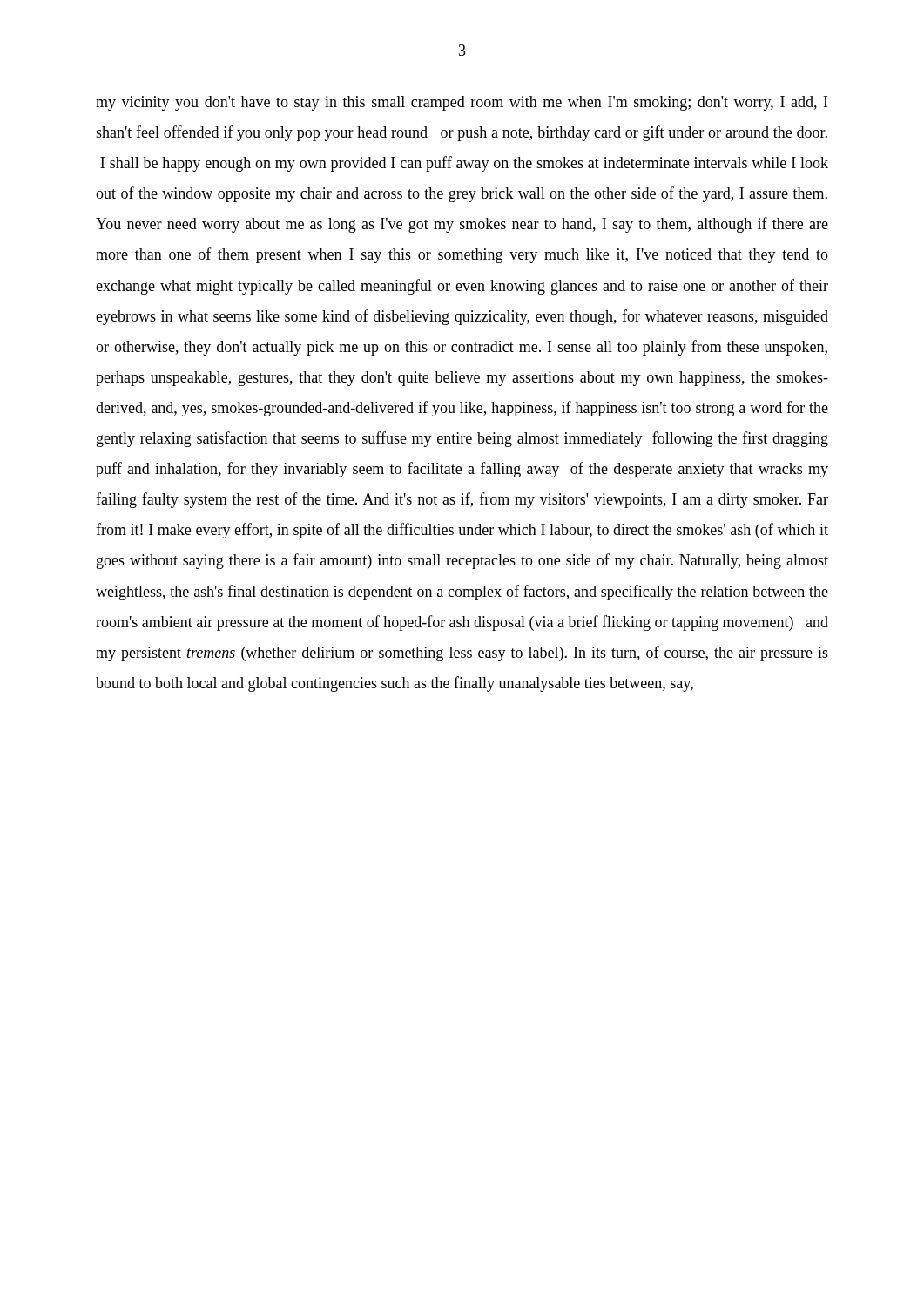Navigate to the text starting "my vicinity you don't have to stay in"
The width and height of the screenshot is (924, 1307).
pos(462,392)
